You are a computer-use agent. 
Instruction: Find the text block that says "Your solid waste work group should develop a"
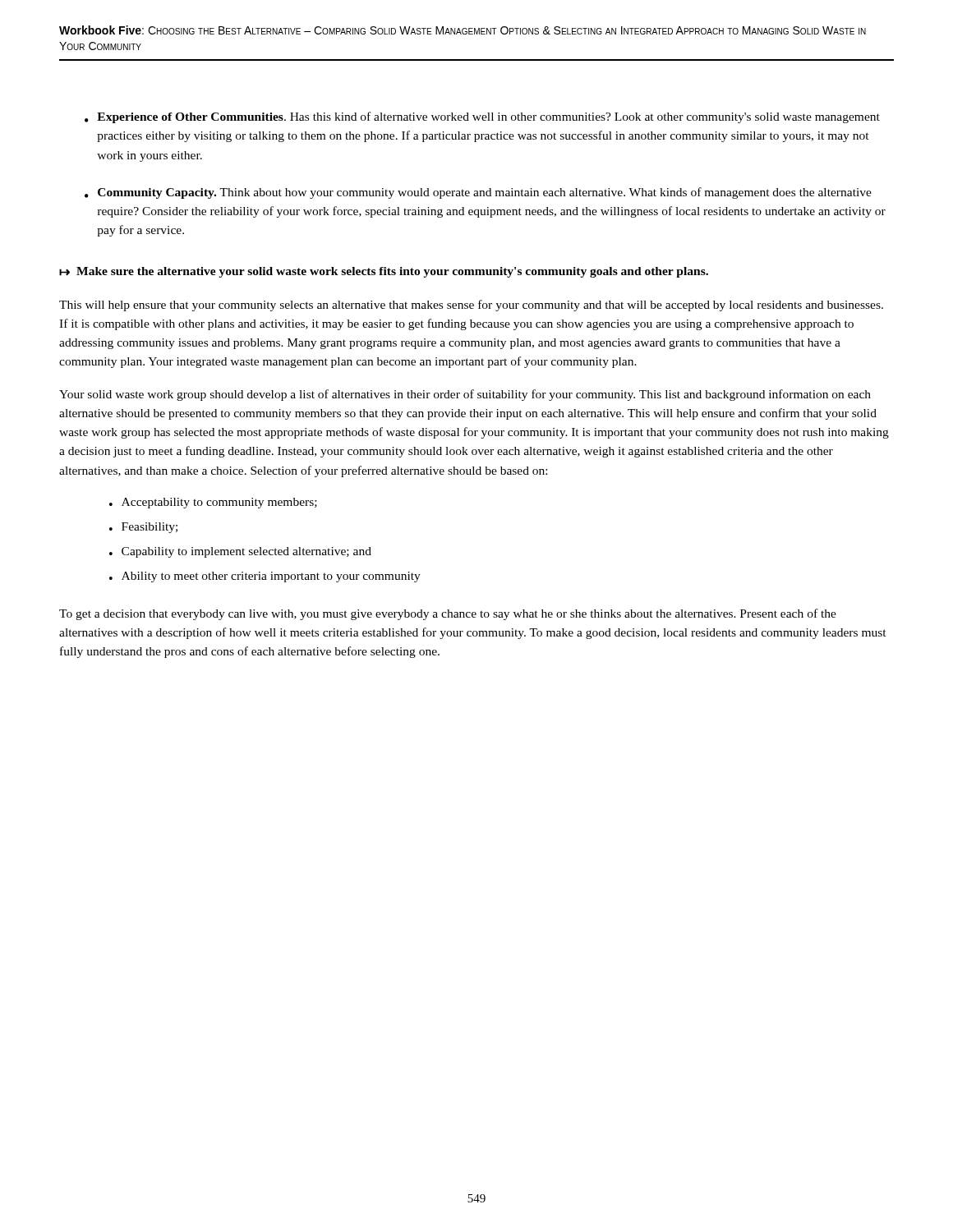tap(474, 432)
